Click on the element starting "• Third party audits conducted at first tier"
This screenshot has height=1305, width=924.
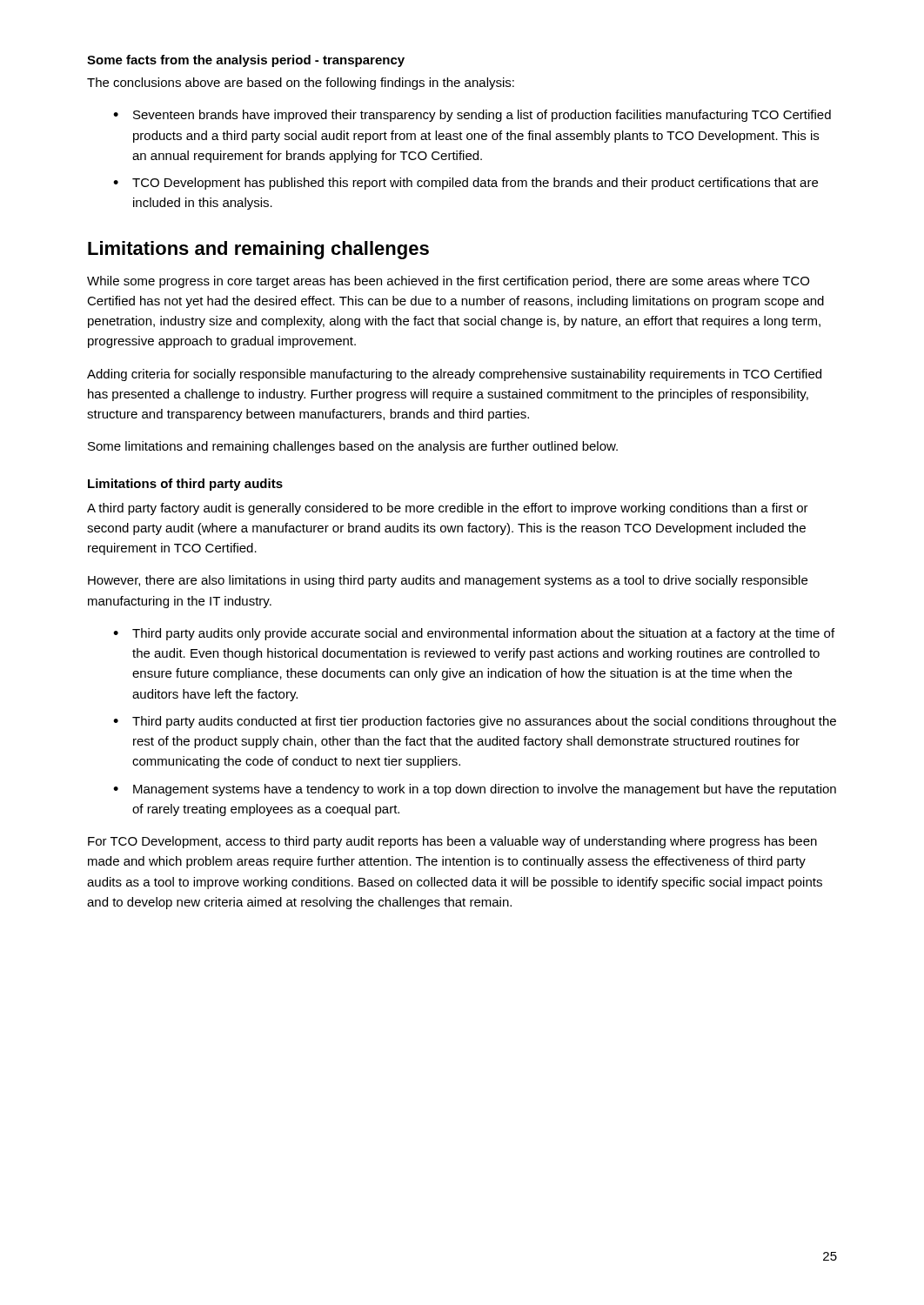click(475, 741)
